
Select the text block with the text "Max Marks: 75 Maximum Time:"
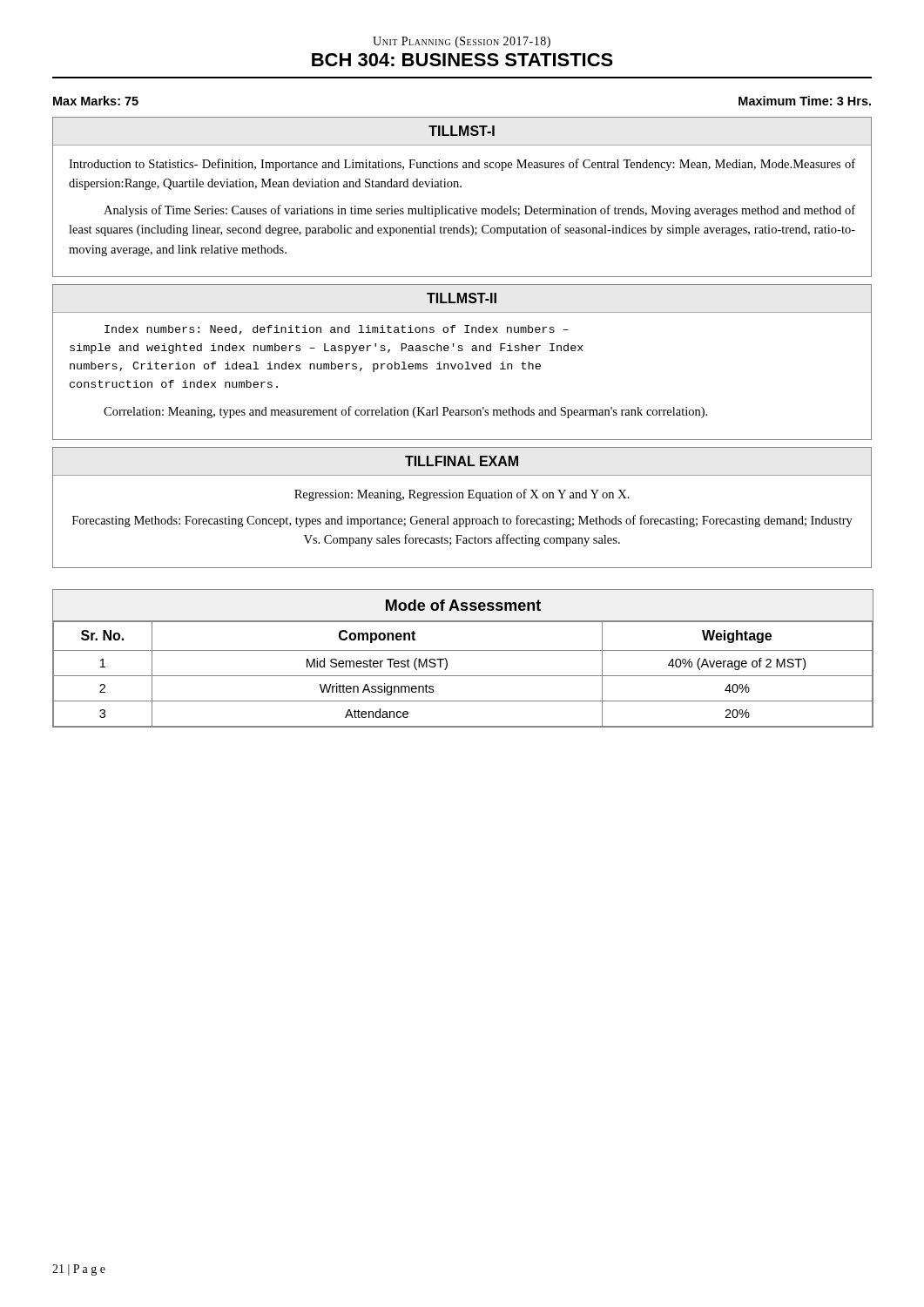point(92,101)
